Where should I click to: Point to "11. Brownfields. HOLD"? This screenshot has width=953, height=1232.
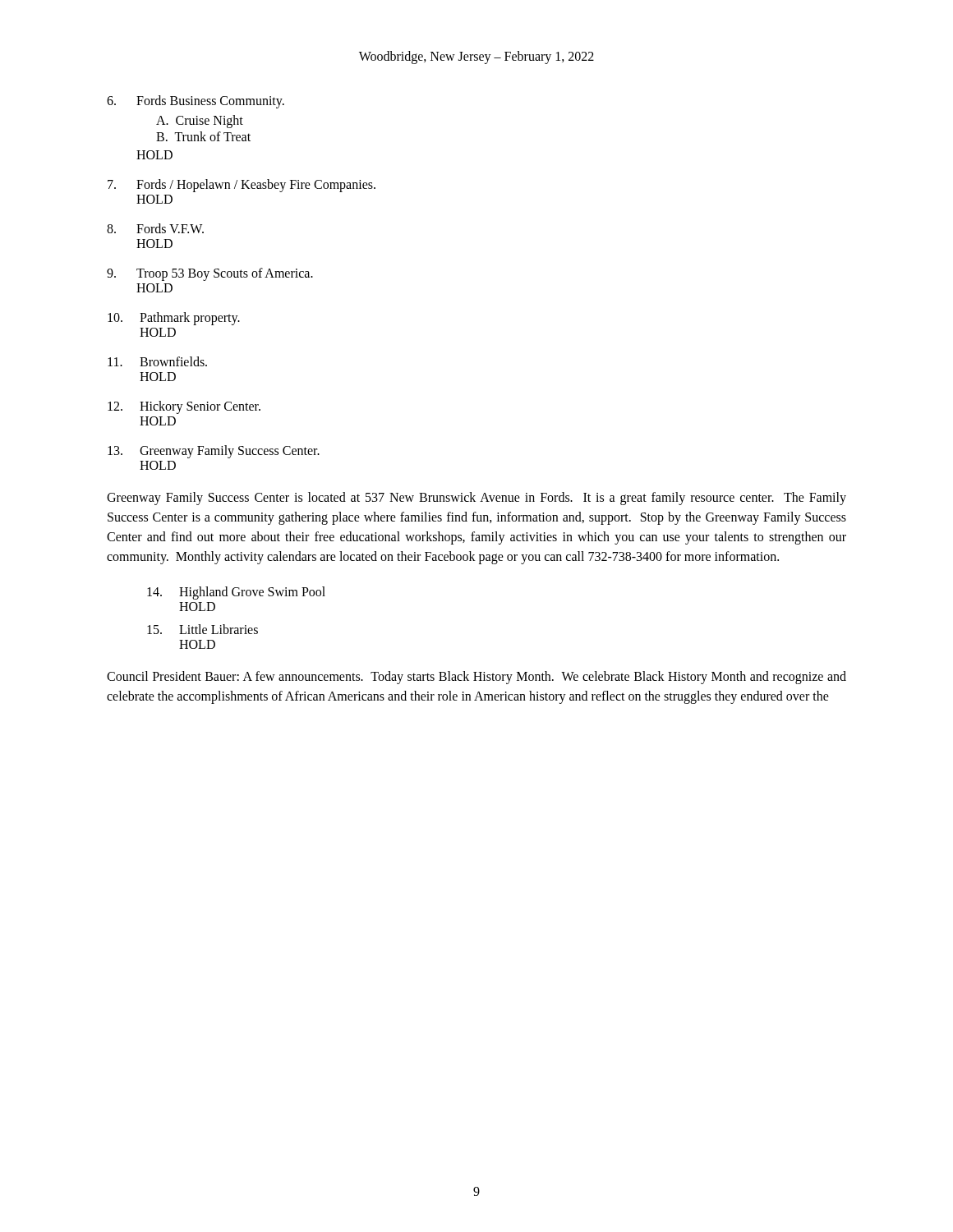157,361
